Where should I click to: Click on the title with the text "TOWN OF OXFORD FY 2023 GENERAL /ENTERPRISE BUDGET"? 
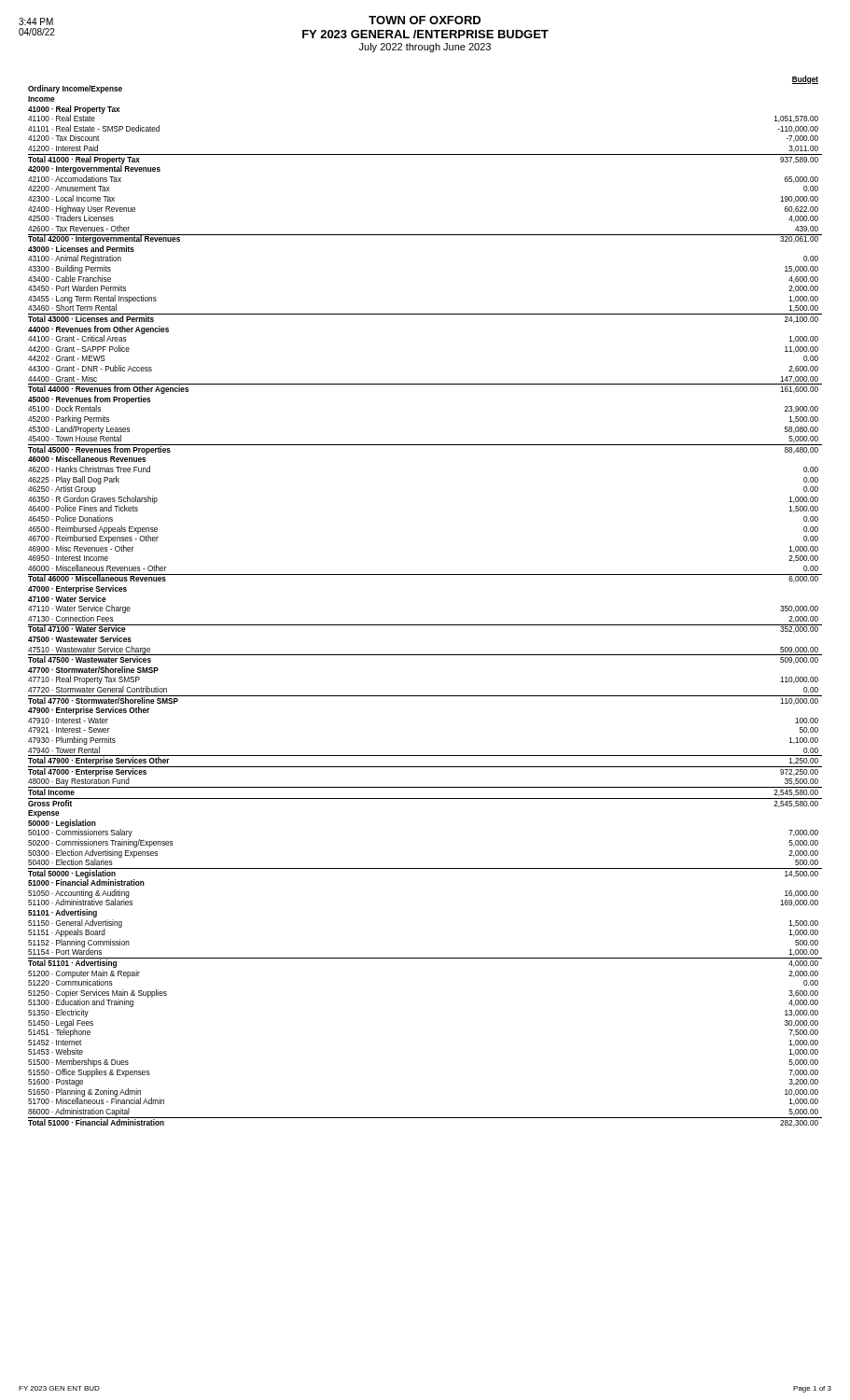[425, 33]
